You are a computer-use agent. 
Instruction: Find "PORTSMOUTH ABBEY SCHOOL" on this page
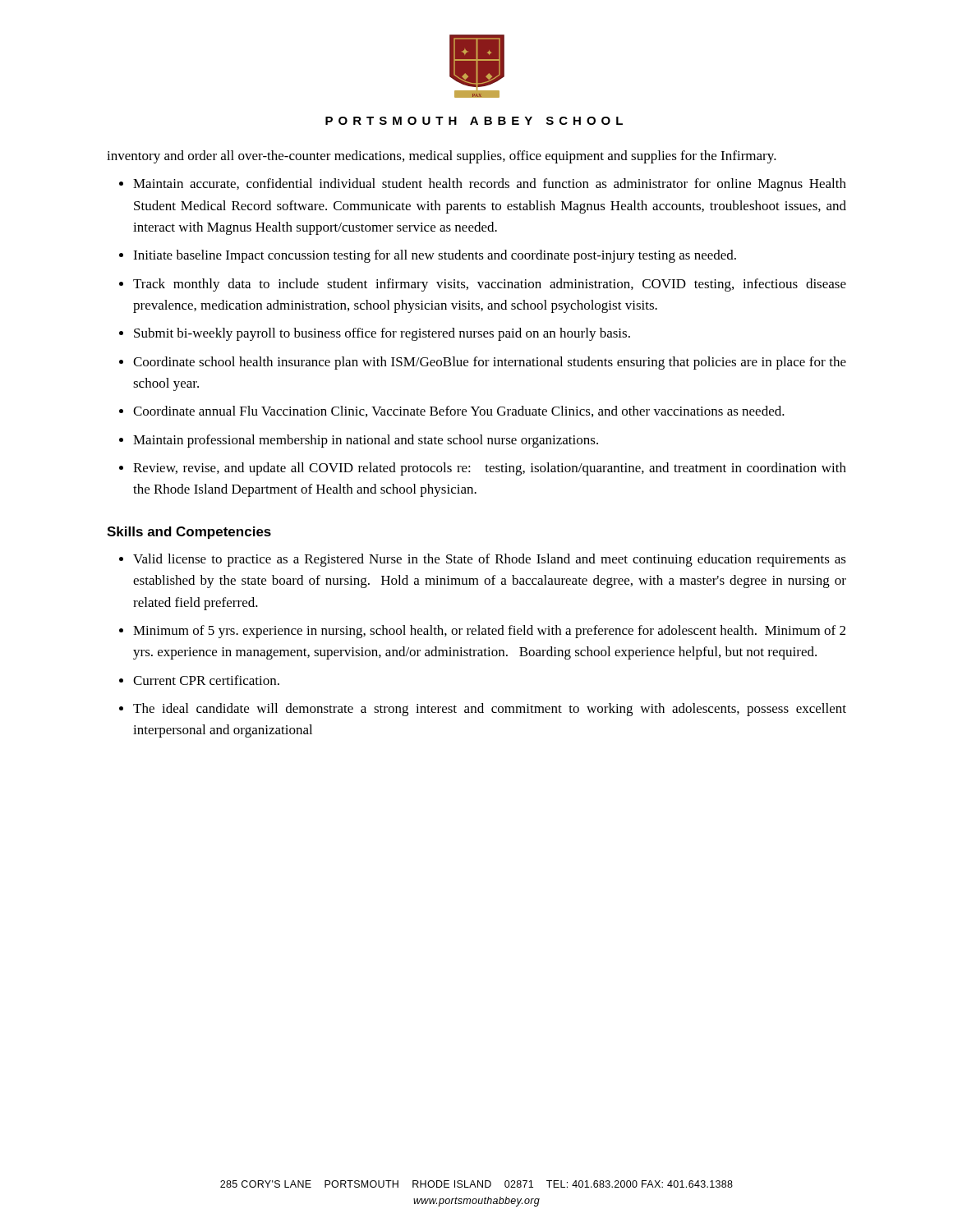[x=476, y=120]
